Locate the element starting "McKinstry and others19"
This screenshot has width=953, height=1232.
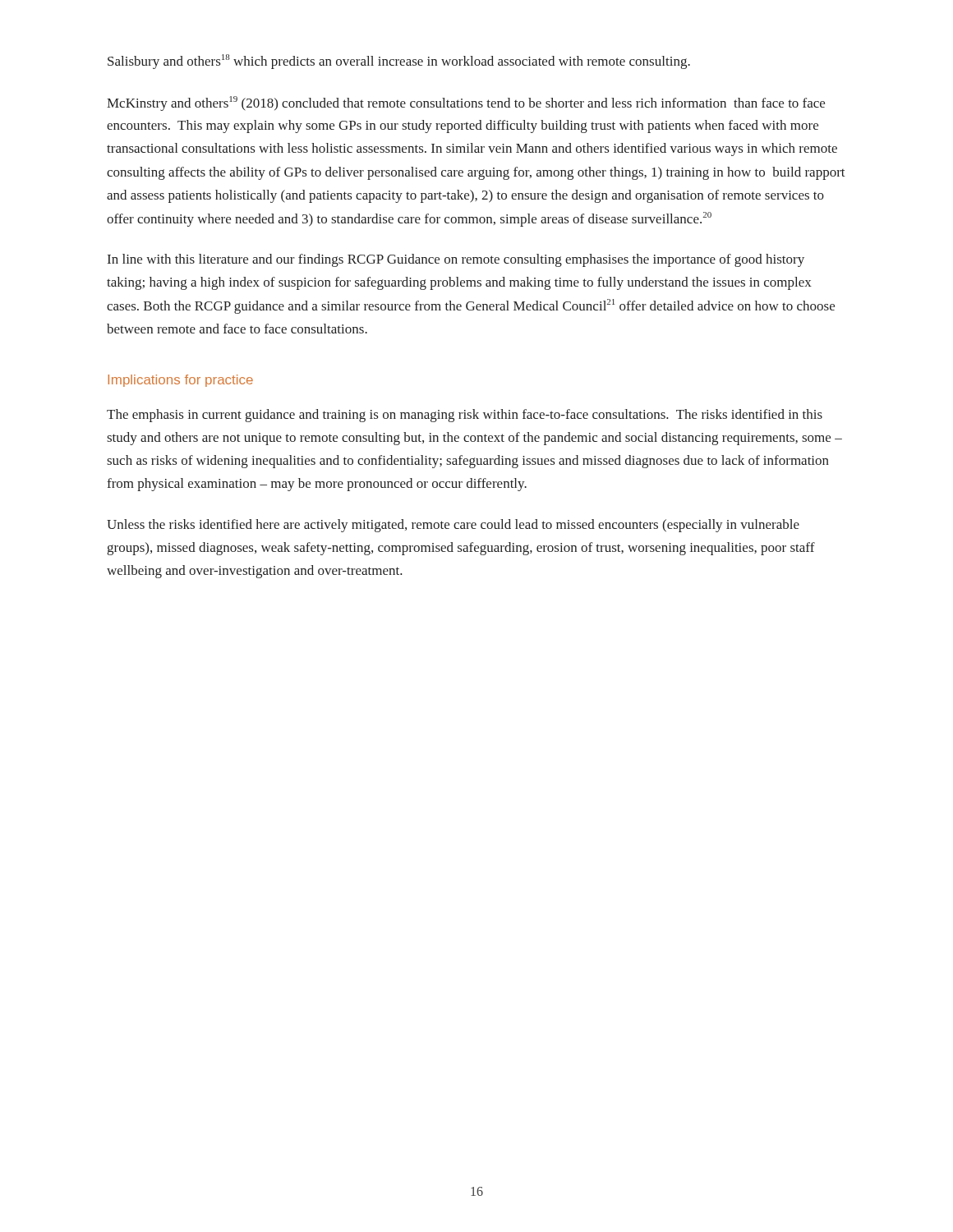coord(476,160)
